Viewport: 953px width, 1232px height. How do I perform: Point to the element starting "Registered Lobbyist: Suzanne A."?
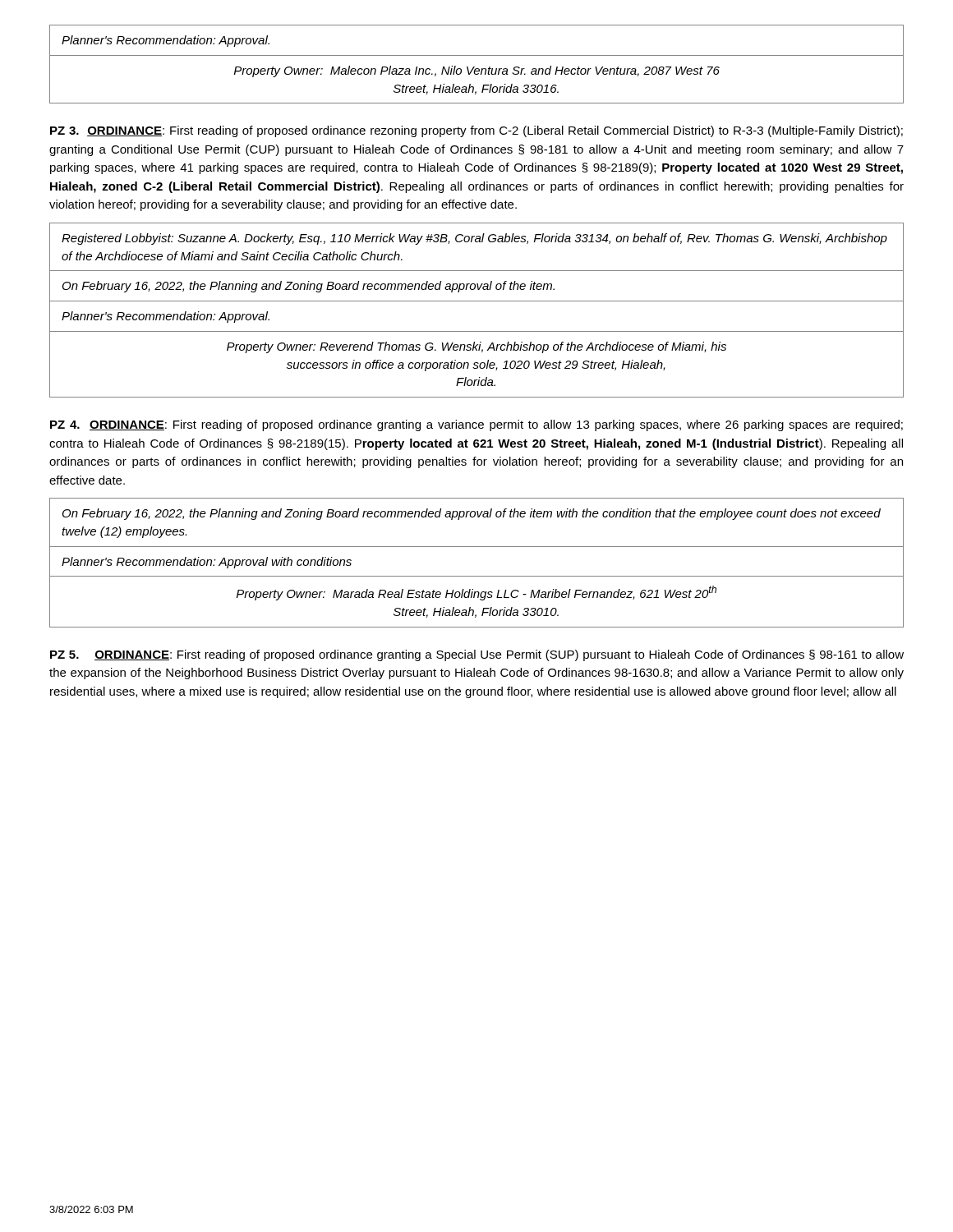(474, 247)
